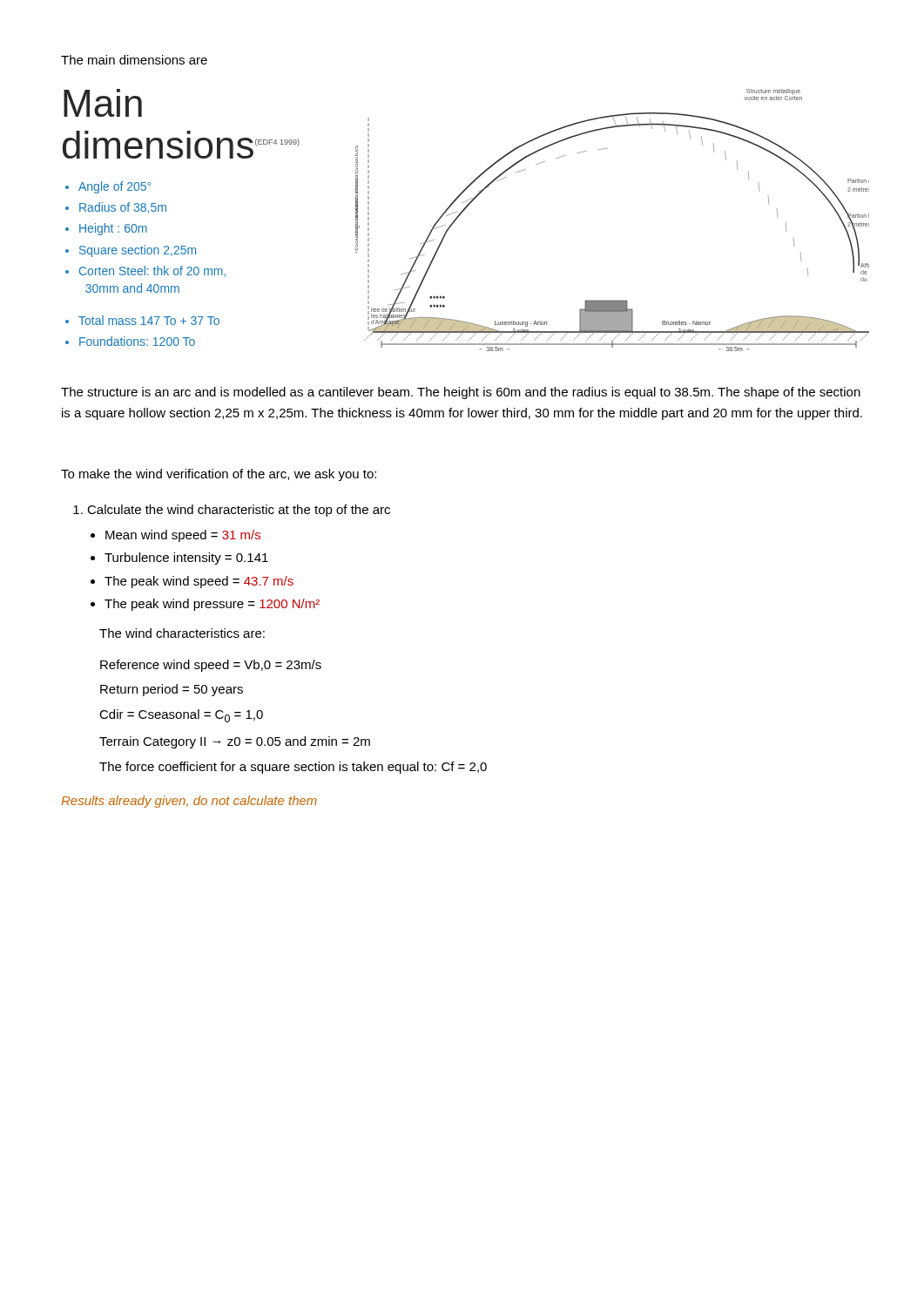Find the text block with the text "The main dimensions"

click(x=134, y=60)
